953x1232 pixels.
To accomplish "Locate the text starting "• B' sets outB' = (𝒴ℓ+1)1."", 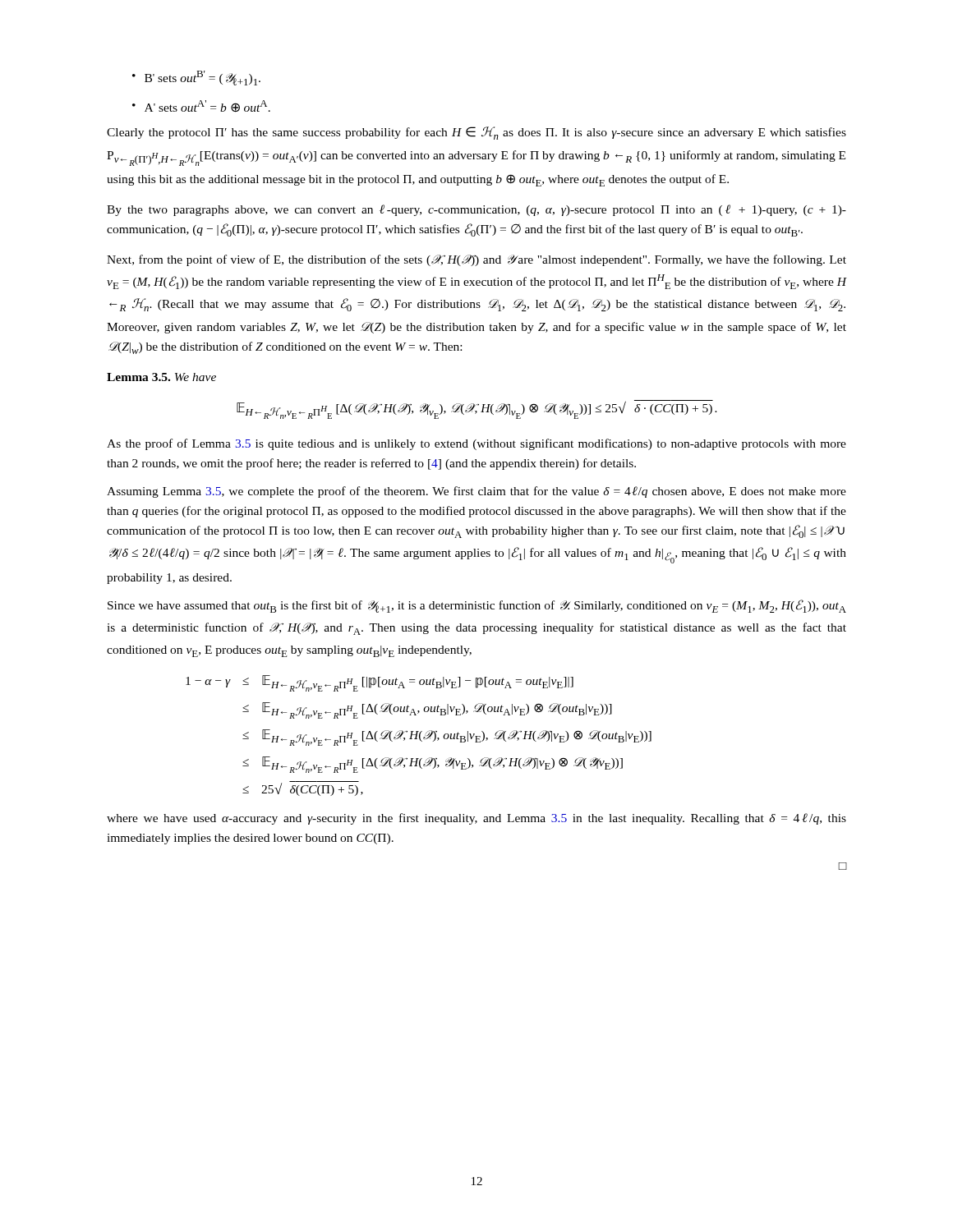I will tap(196, 78).
